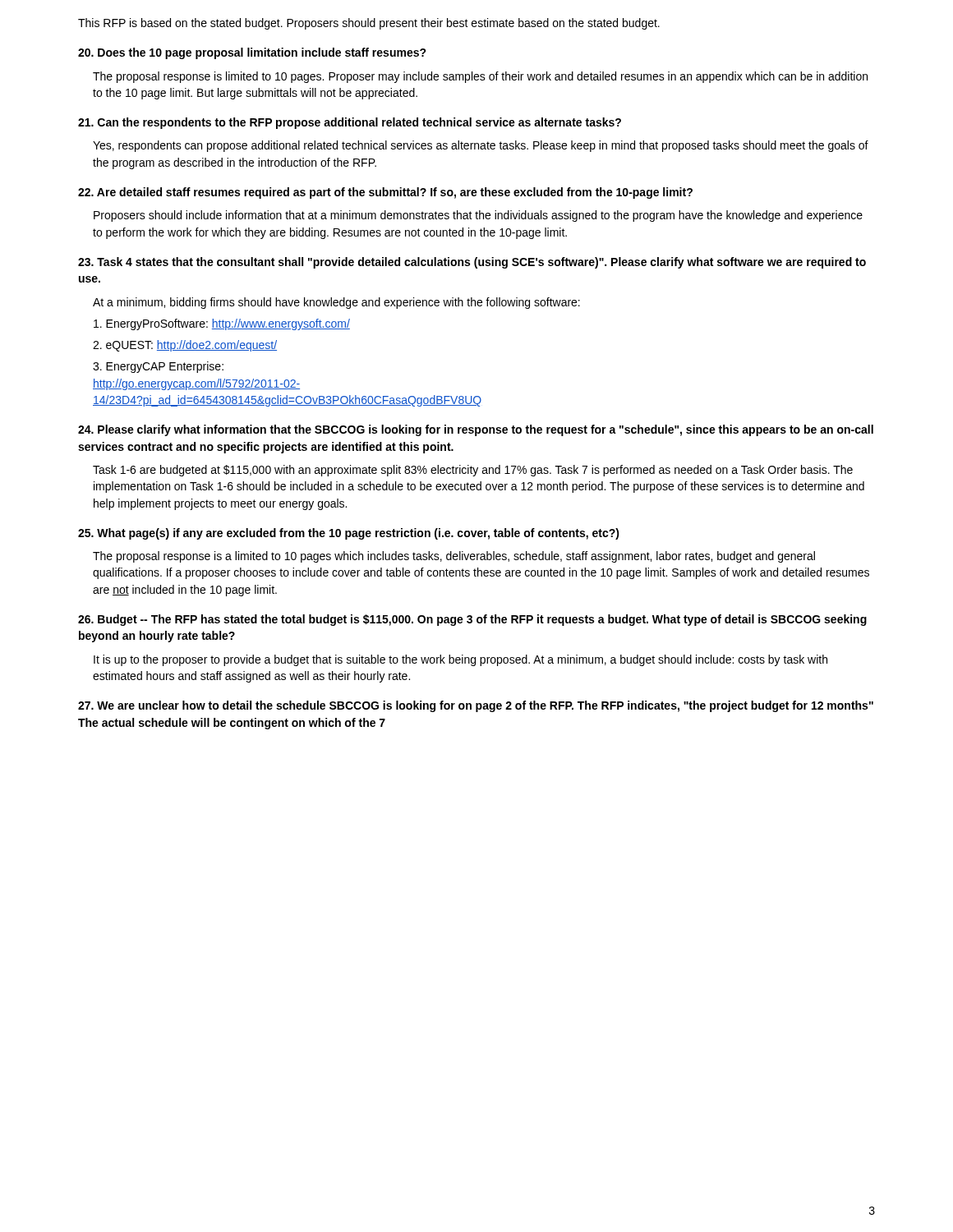Select the block starting "25. What page(s) if any are"
This screenshot has height=1232, width=953.
click(349, 533)
